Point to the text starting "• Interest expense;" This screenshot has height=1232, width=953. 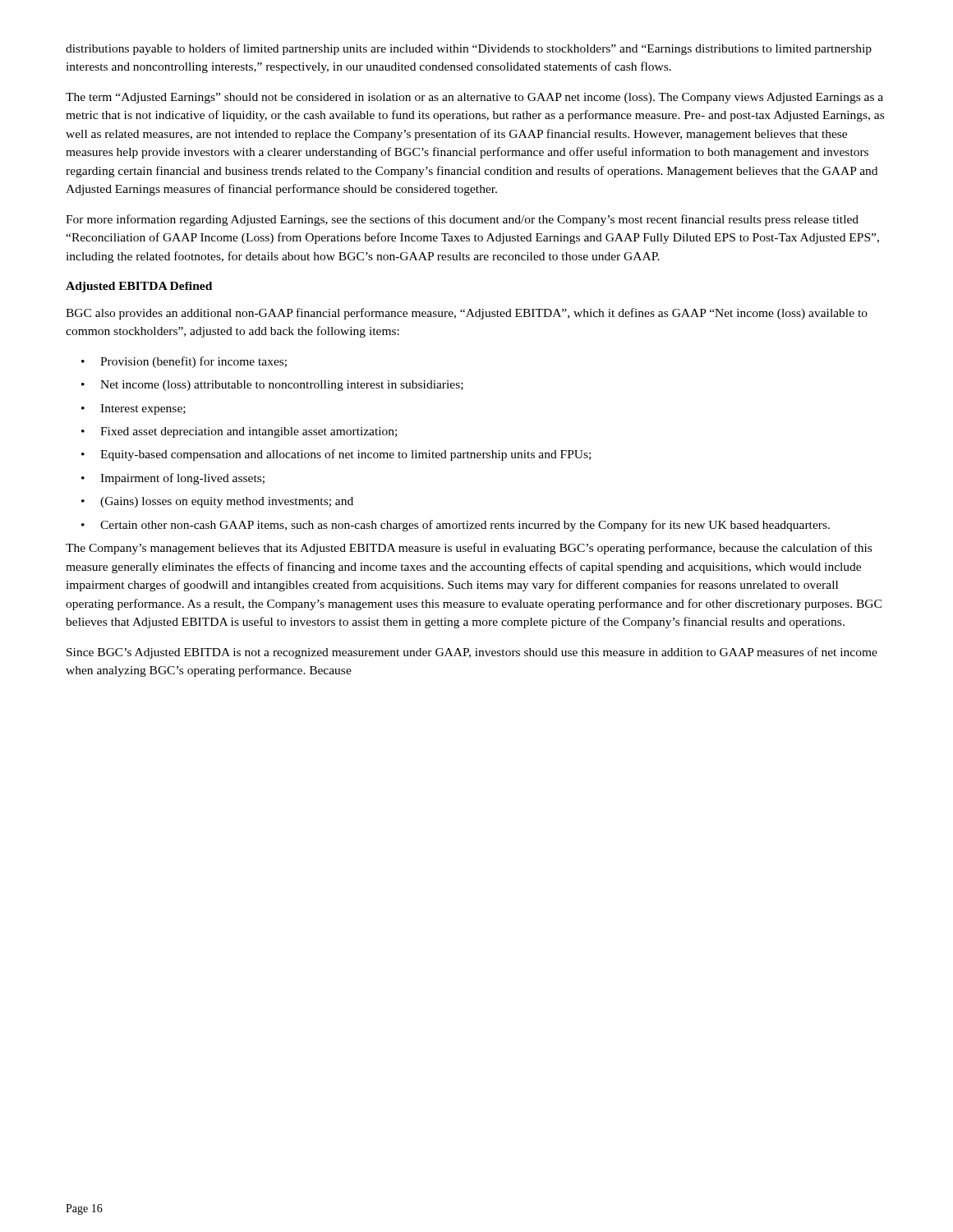click(134, 409)
